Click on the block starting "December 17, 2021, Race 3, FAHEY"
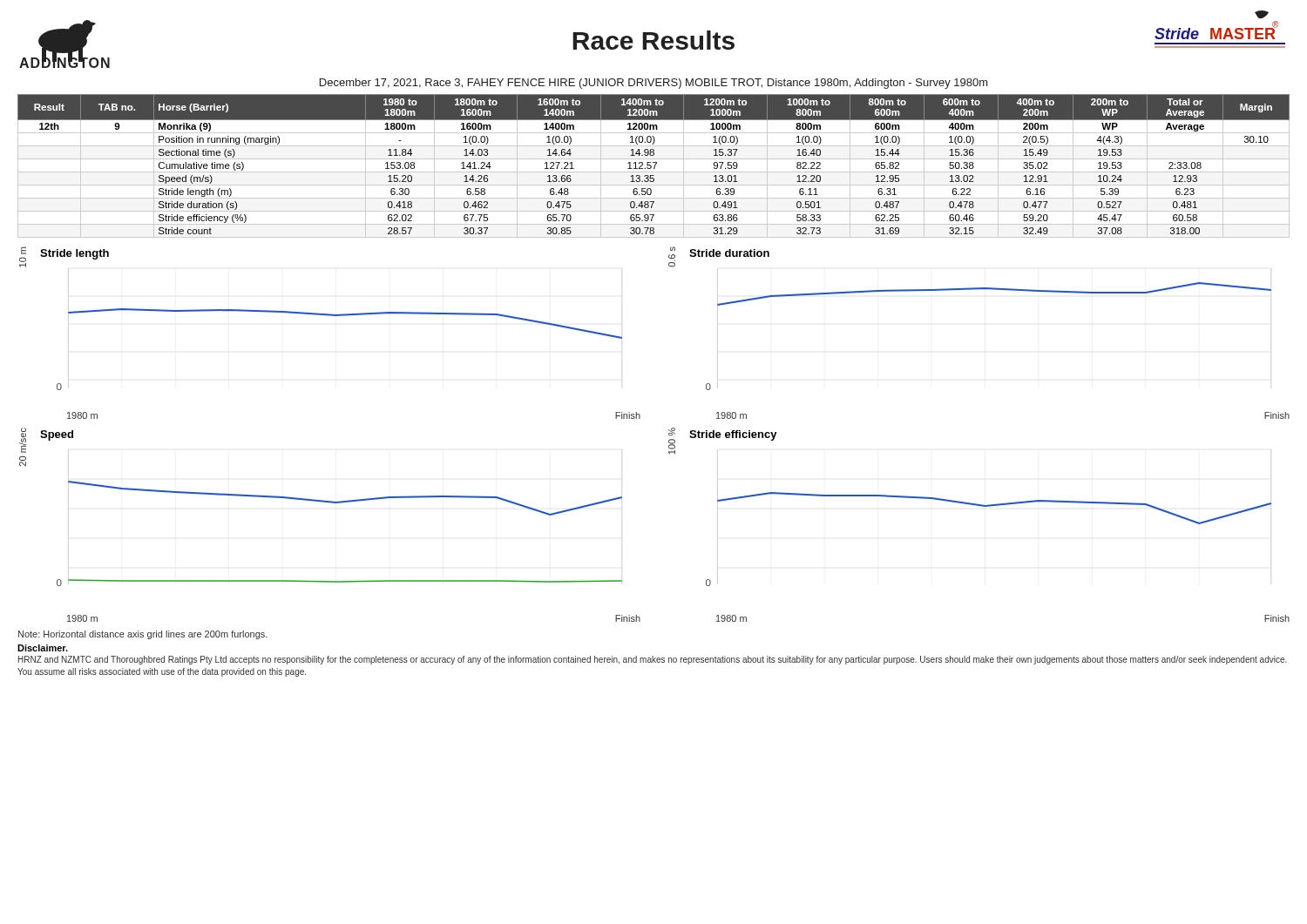 654,82
